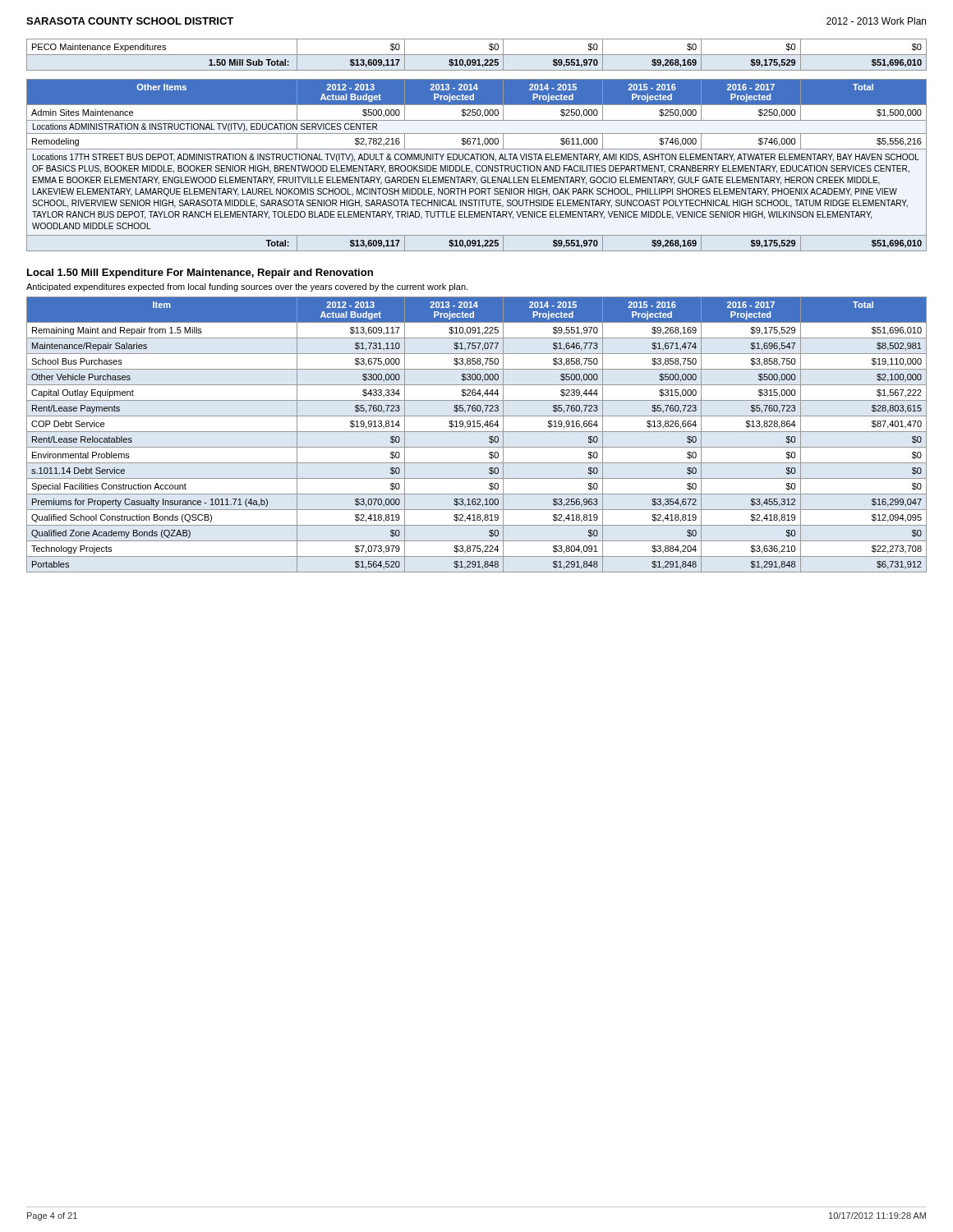This screenshot has height=1232, width=953.
Task: Find the table that mentions "1.50 Mill Sub"
Action: click(x=476, y=55)
